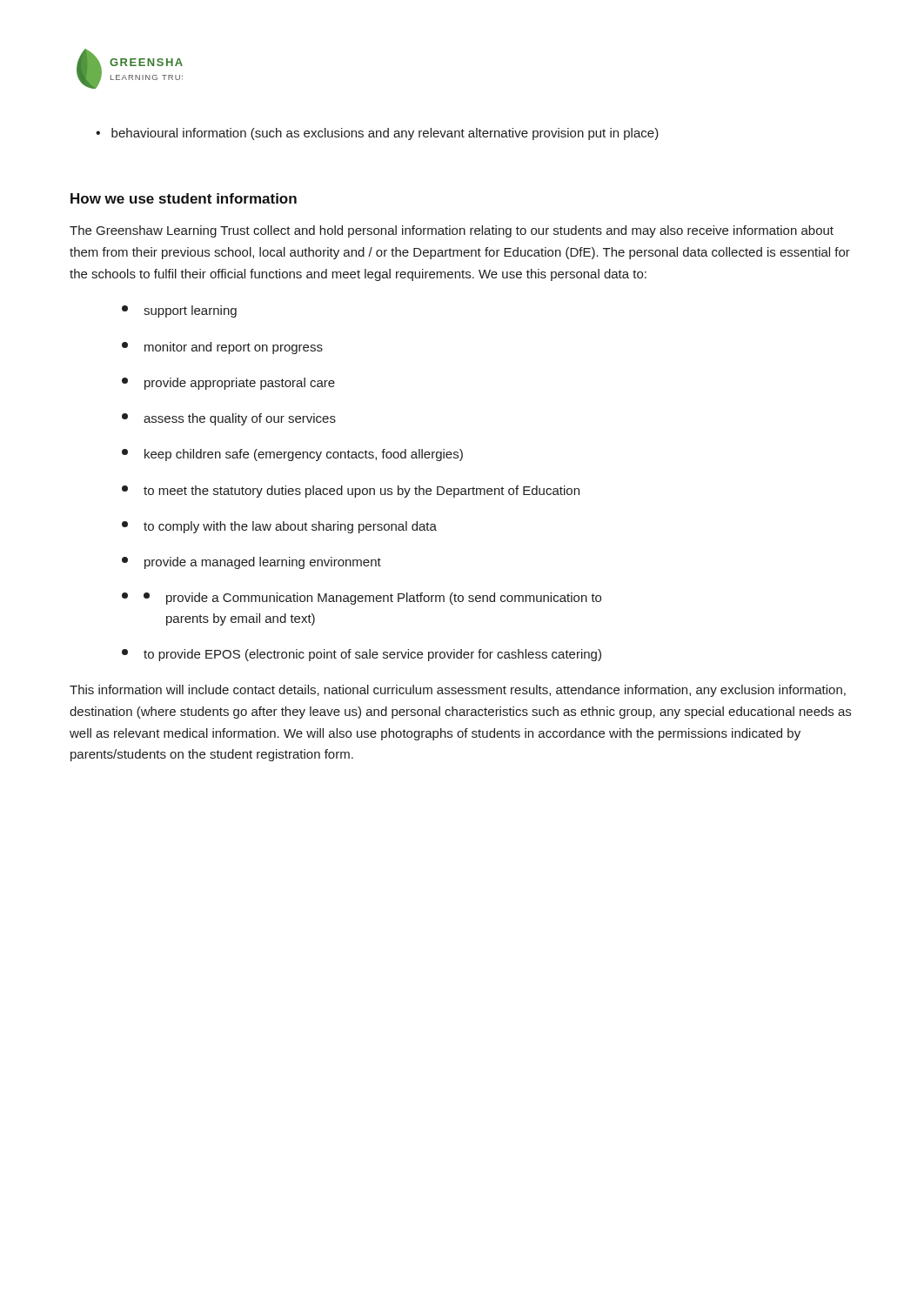Click on the text block starting "provide appropriate pastoral care"
This screenshot has width=924, height=1305.
(239, 382)
